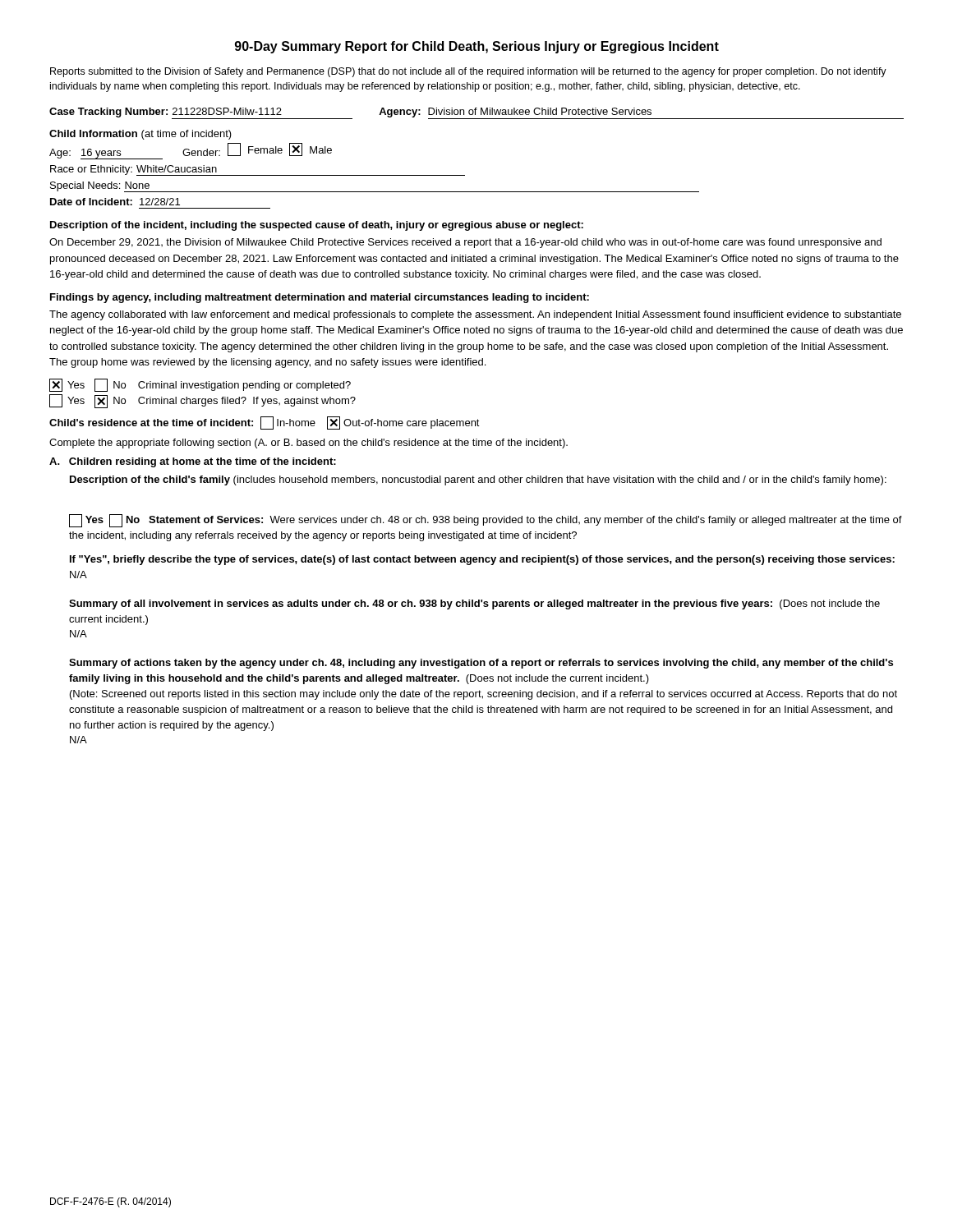Where is the passage that starts "If "Yes", briefly describe the type of services,"?
The height and width of the screenshot is (1232, 953).
(482, 567)
